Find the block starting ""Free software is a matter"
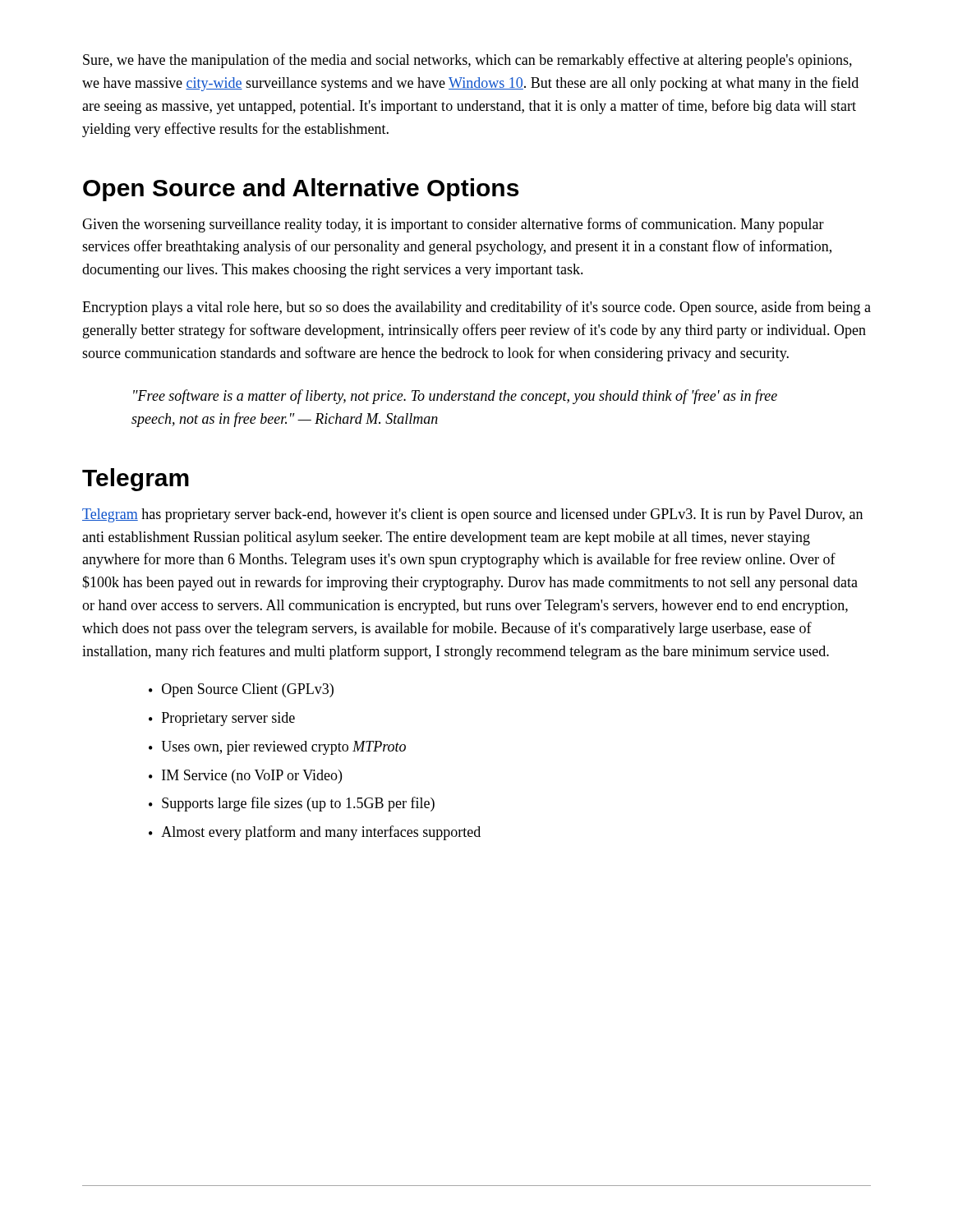The height and width of the screenshot is (1232, 953). click(454, 407)
